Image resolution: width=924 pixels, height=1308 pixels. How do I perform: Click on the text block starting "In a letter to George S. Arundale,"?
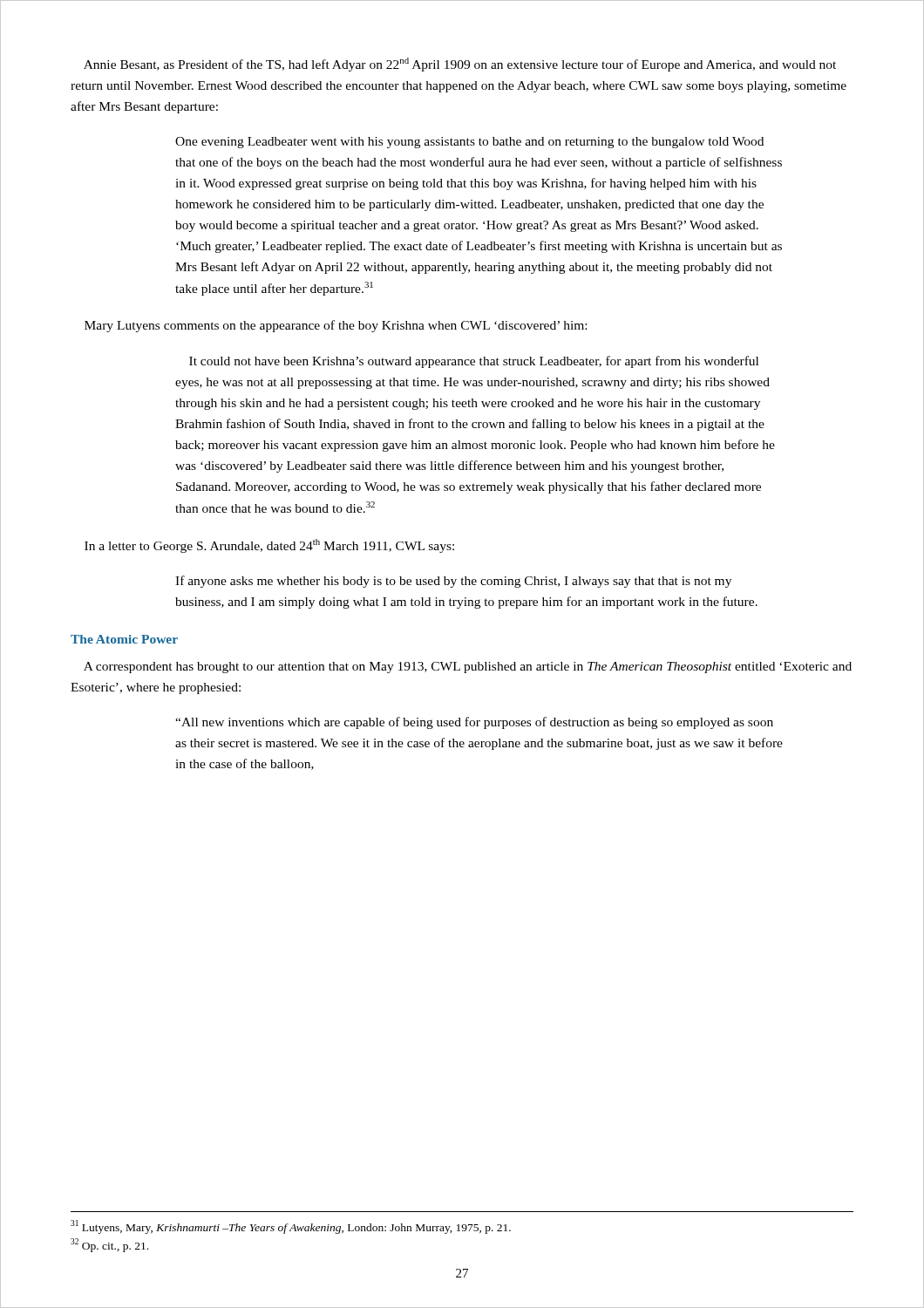pos(263,544)
